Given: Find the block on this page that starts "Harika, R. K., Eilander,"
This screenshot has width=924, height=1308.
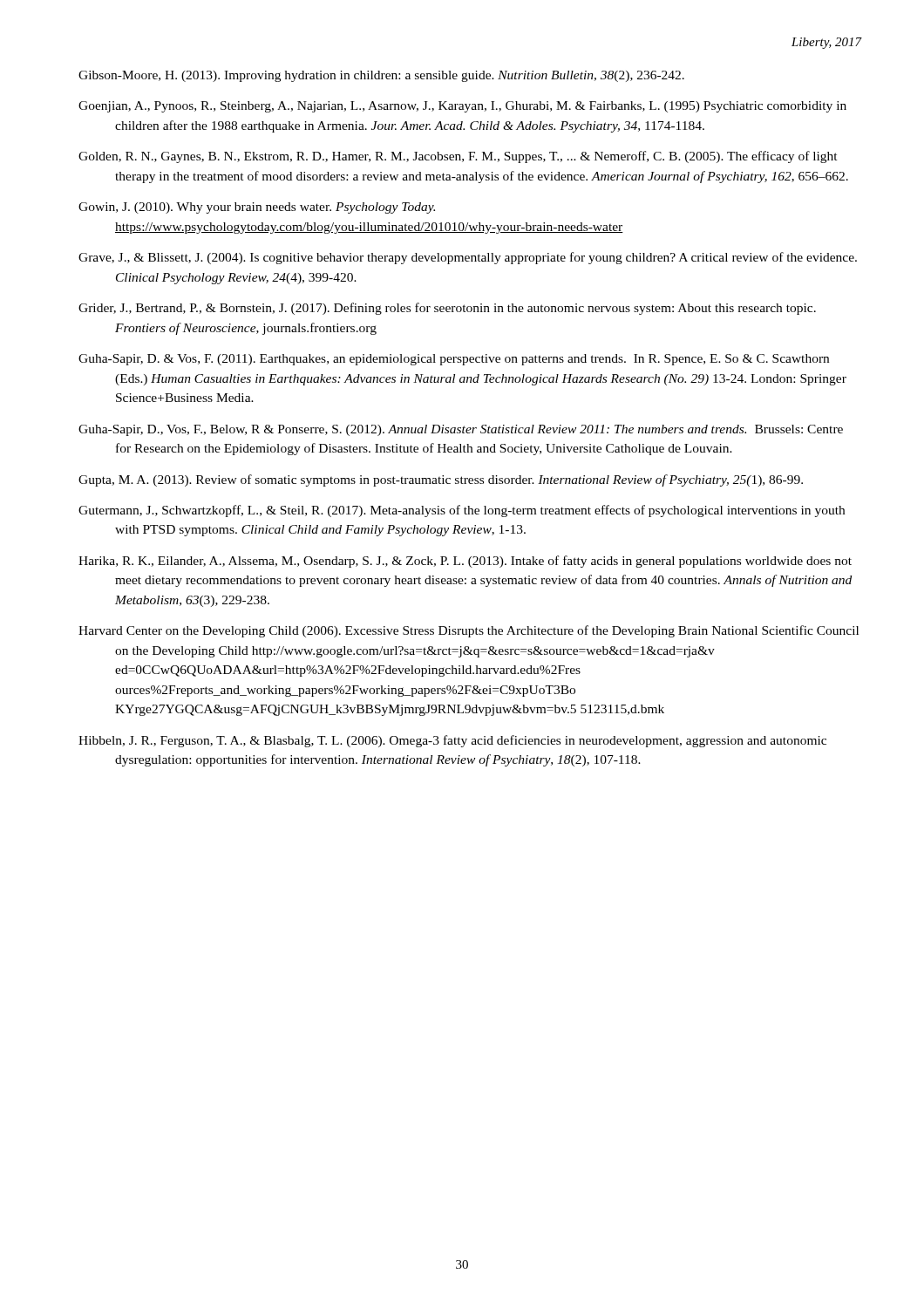Looking at the screenshot, I should (x=465, y=580).
